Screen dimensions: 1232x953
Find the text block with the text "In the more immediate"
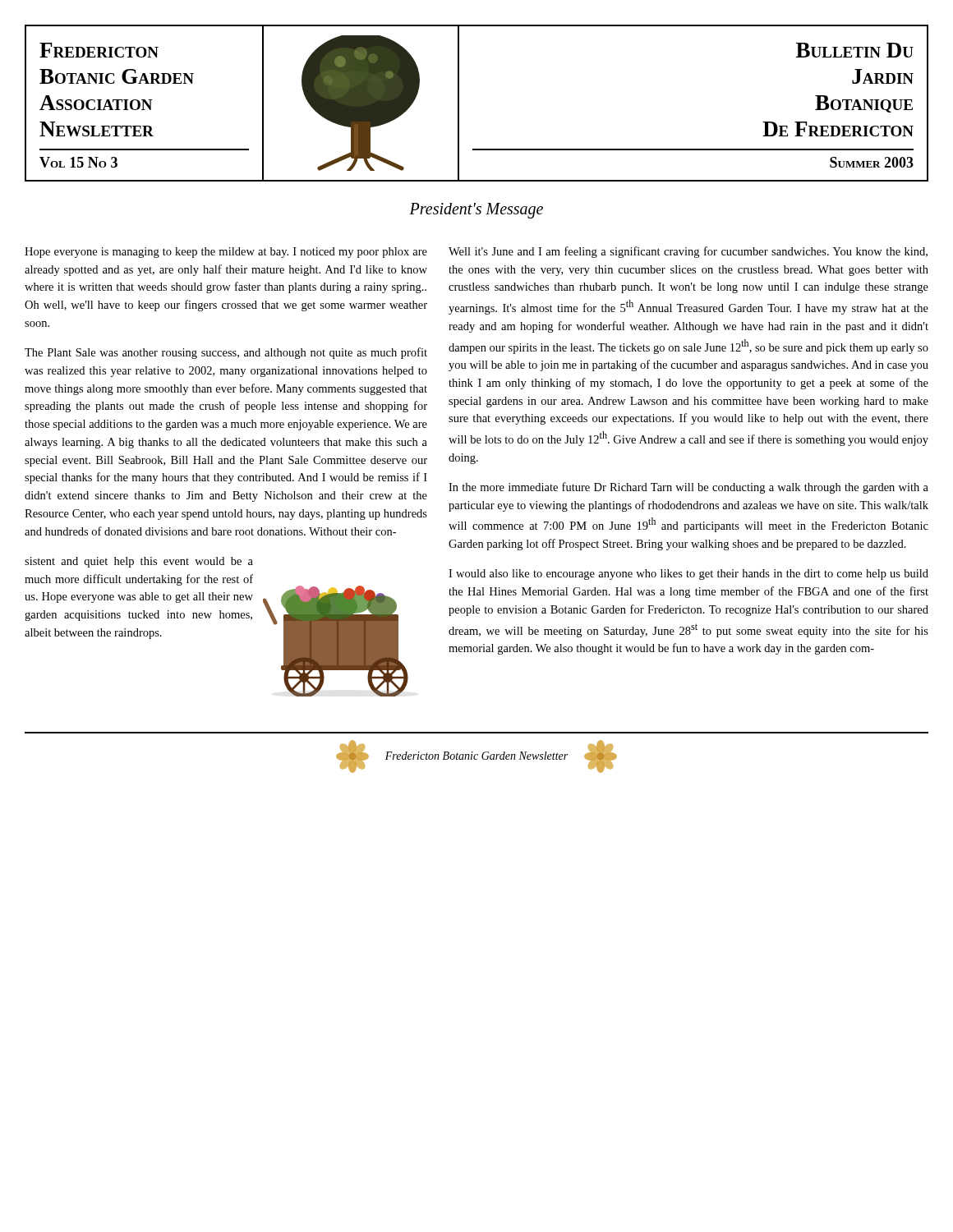[x=688, y=516]
